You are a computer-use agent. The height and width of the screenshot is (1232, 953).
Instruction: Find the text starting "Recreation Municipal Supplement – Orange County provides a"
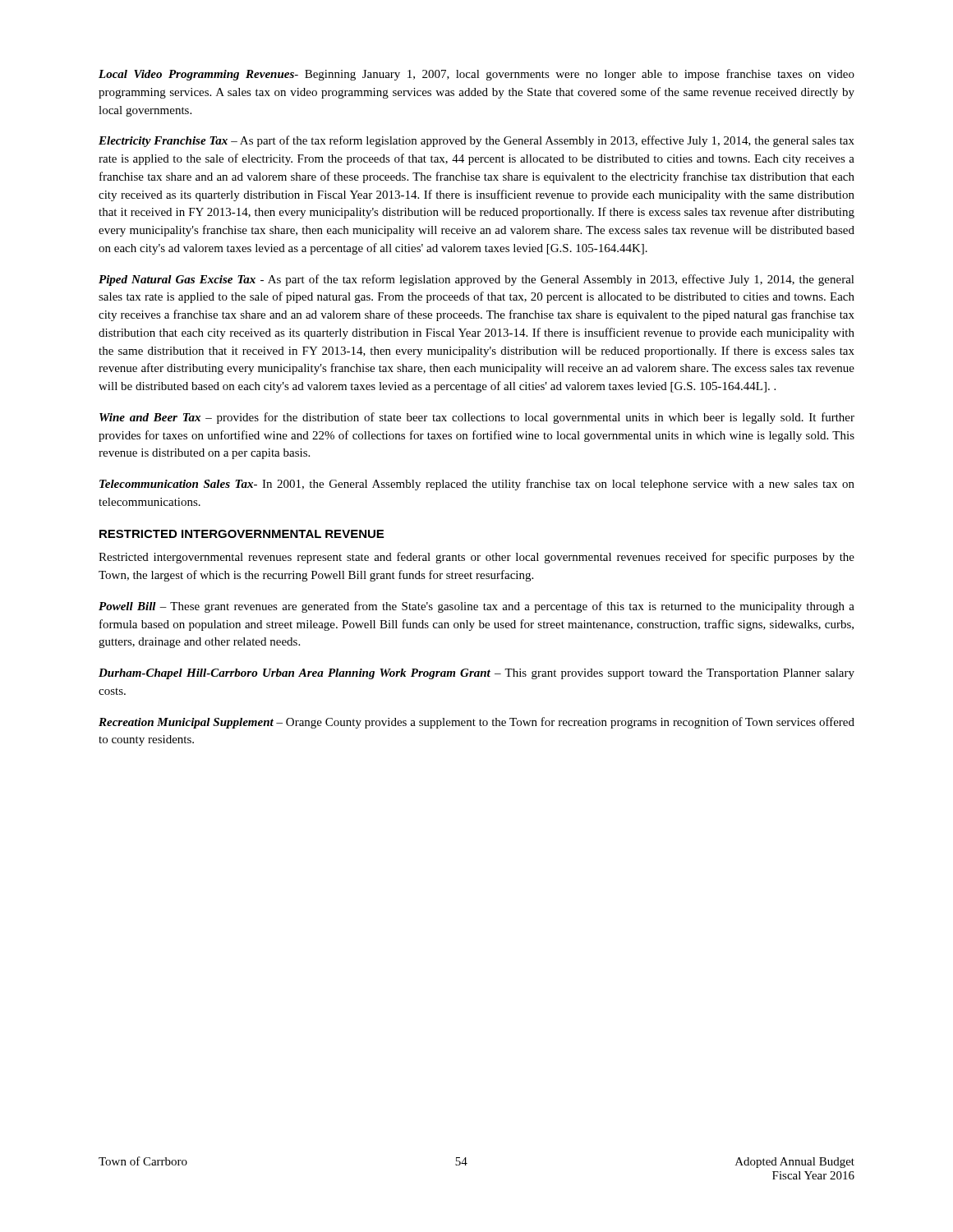[476, 731]
